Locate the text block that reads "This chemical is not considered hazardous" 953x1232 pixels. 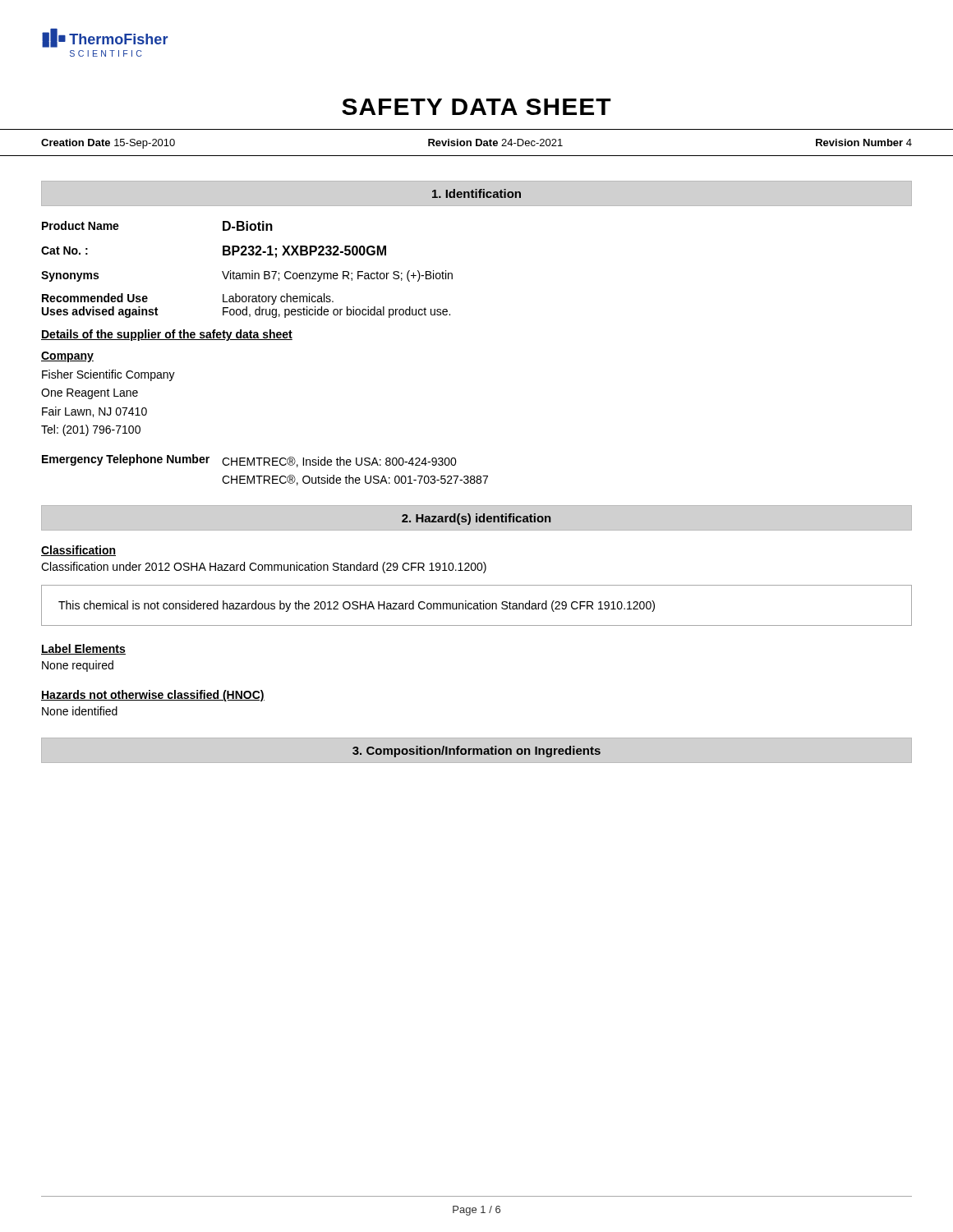[x=357, y=606]
